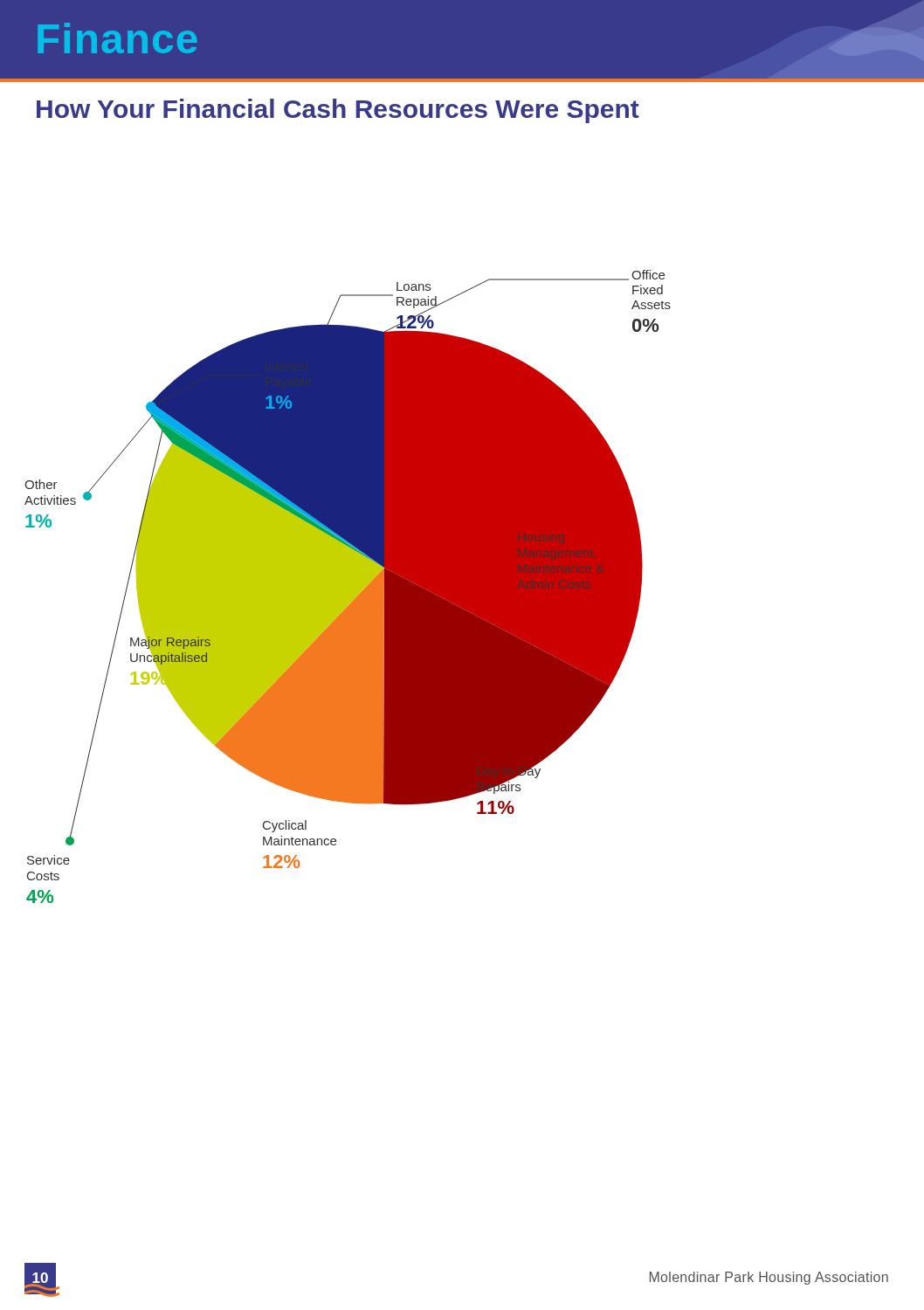Select the section header with the text "How Your Financial Cash Resources Were"
Viewport: 924px width, 1310px height.
pyautogui.click(x=337, y=109)
